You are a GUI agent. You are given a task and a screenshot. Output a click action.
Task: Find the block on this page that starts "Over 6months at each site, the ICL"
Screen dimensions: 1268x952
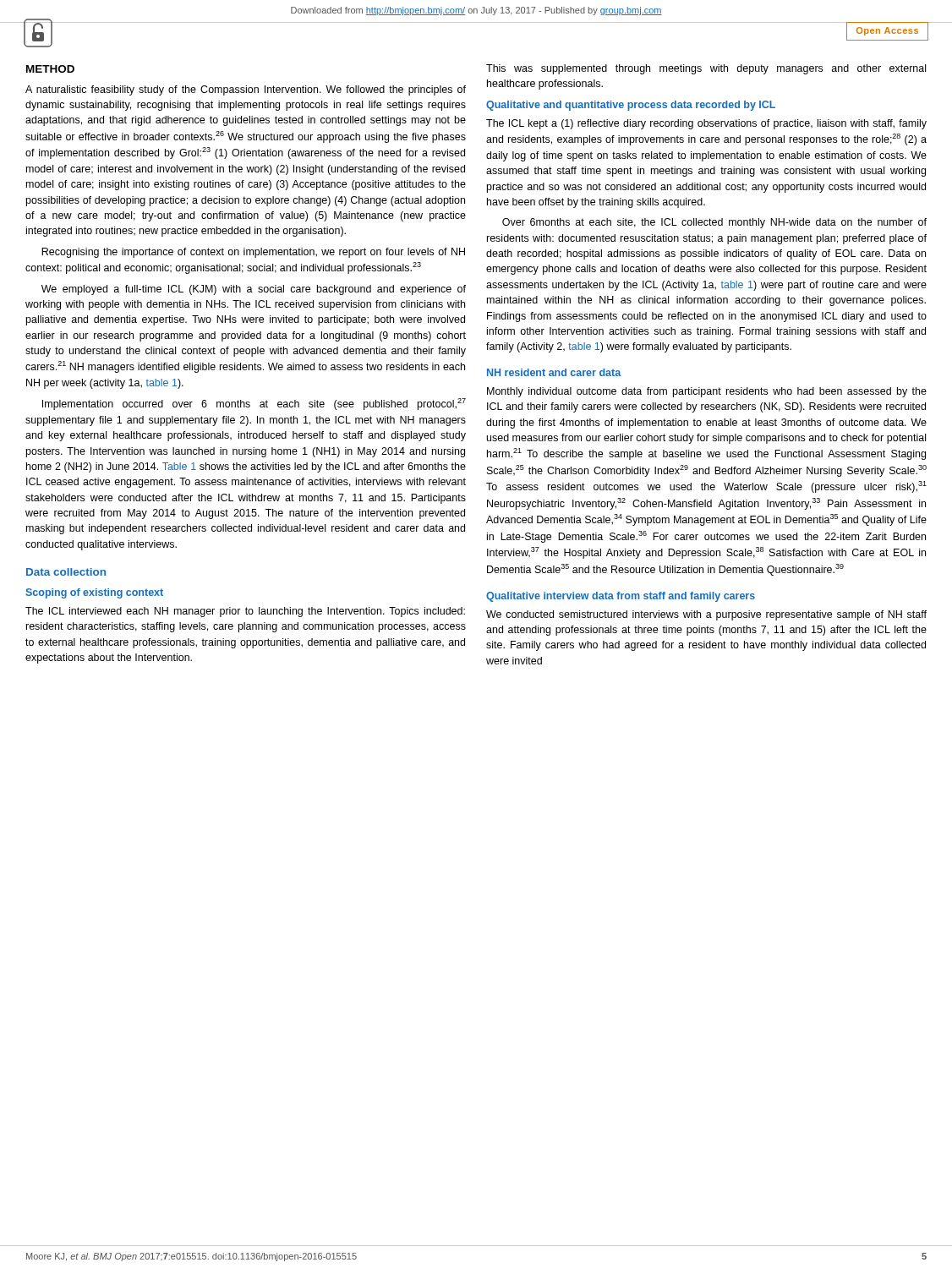(x=706, y=285)
